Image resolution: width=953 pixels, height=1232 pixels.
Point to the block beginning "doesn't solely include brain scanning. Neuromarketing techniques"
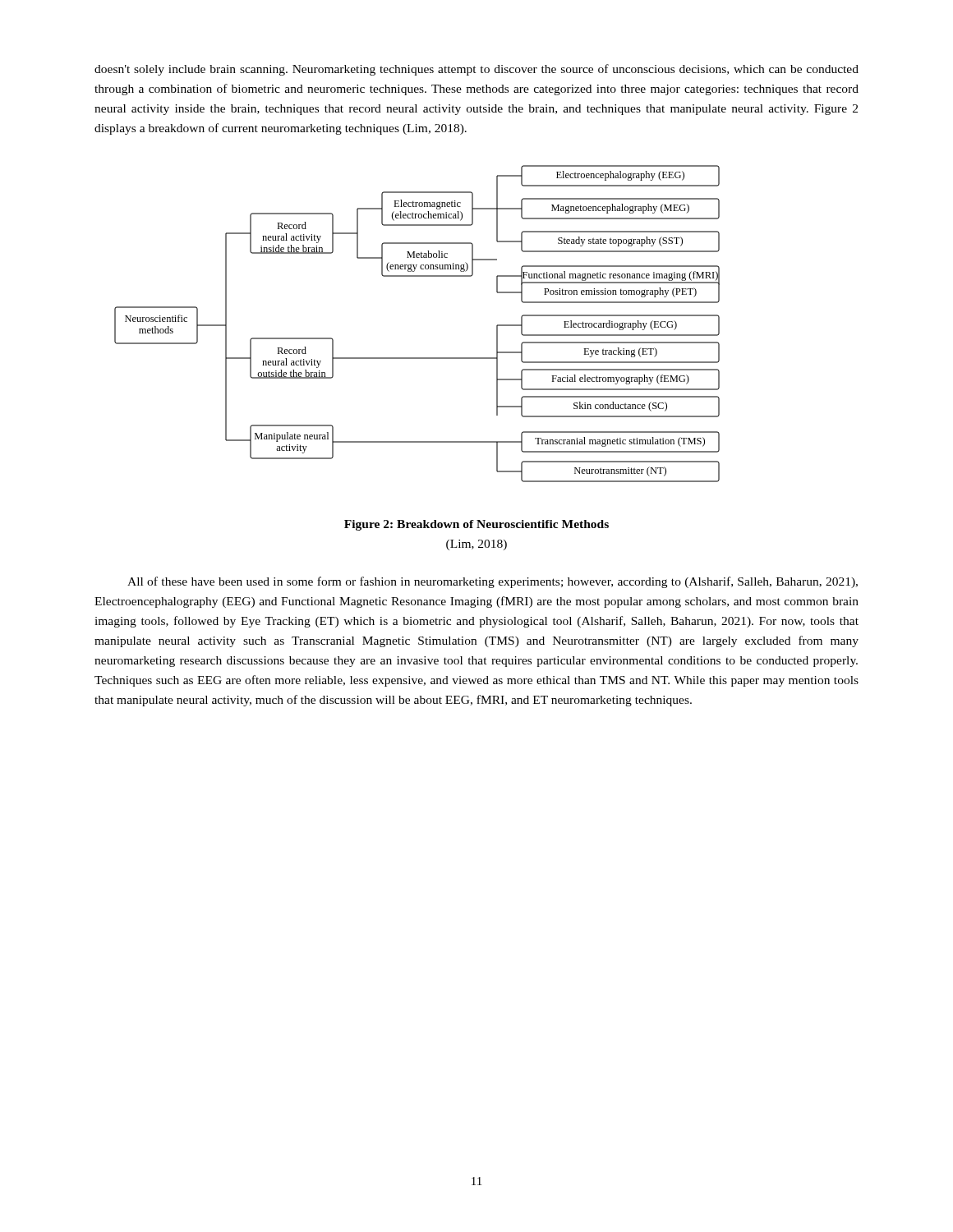coord(476,98)
